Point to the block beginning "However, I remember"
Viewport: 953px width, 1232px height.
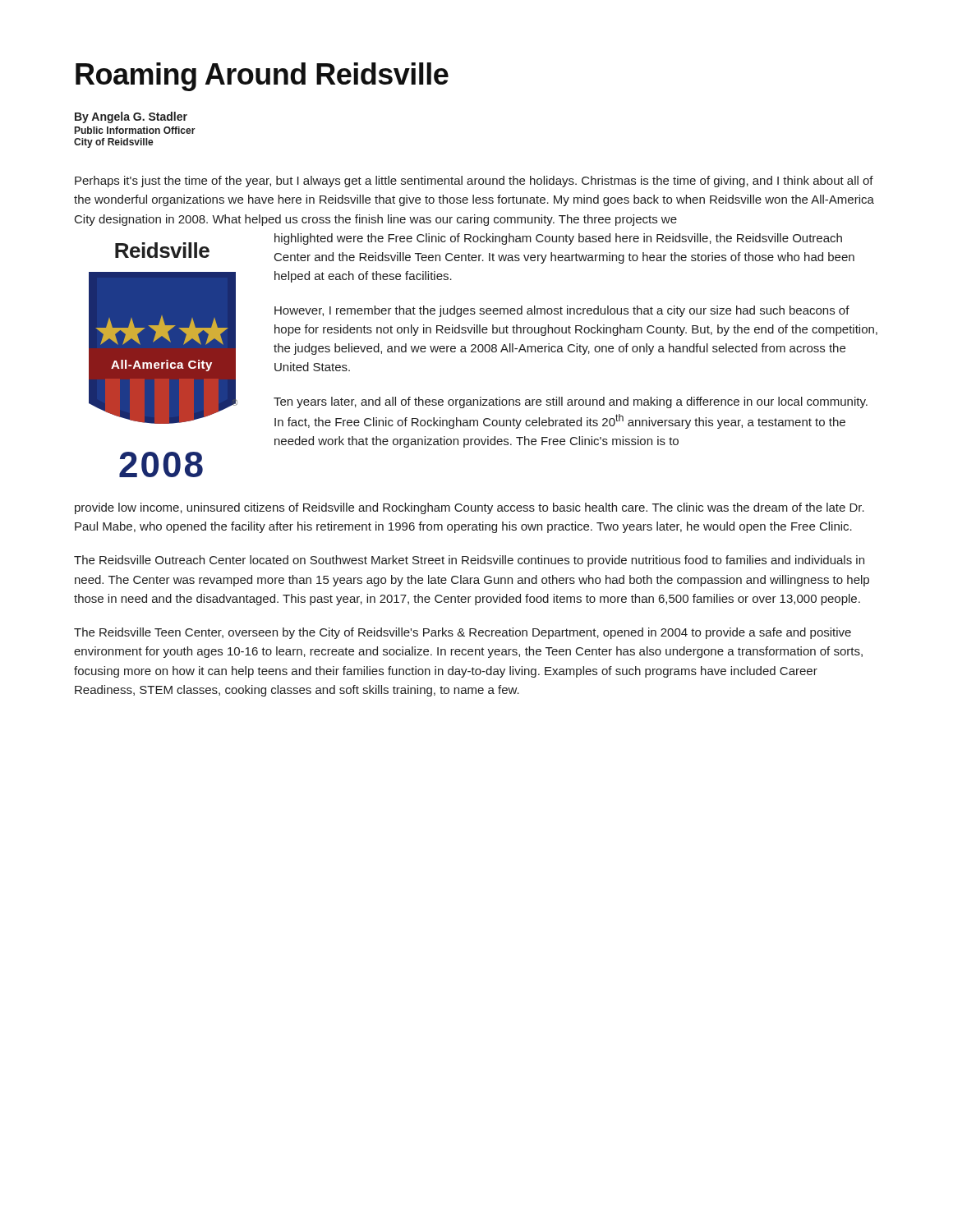point(576,338)
